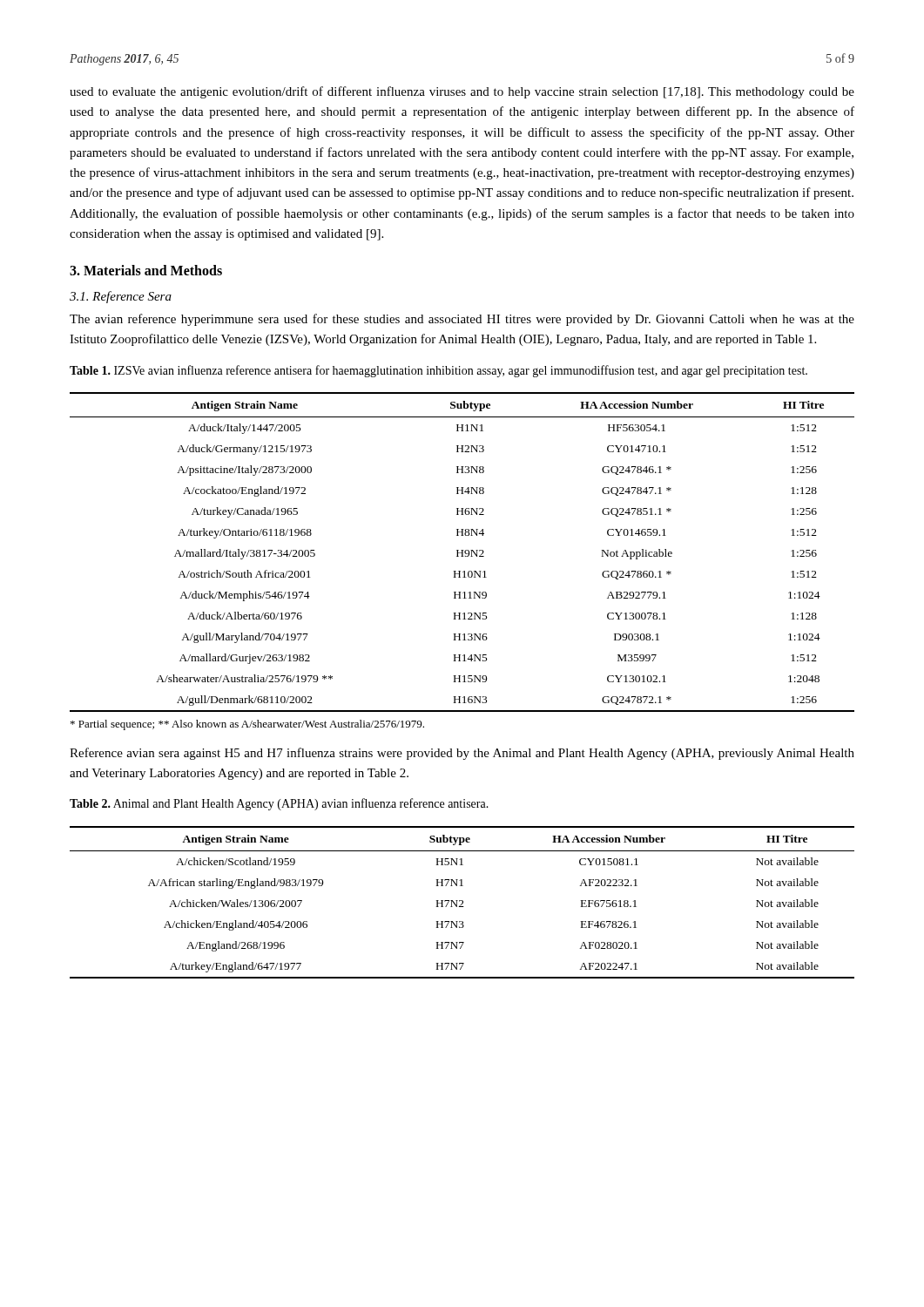Find the section header that says "3.1. Reference Sera"
The height and width of the screenshot is (1307, 924).
[121, 296]
